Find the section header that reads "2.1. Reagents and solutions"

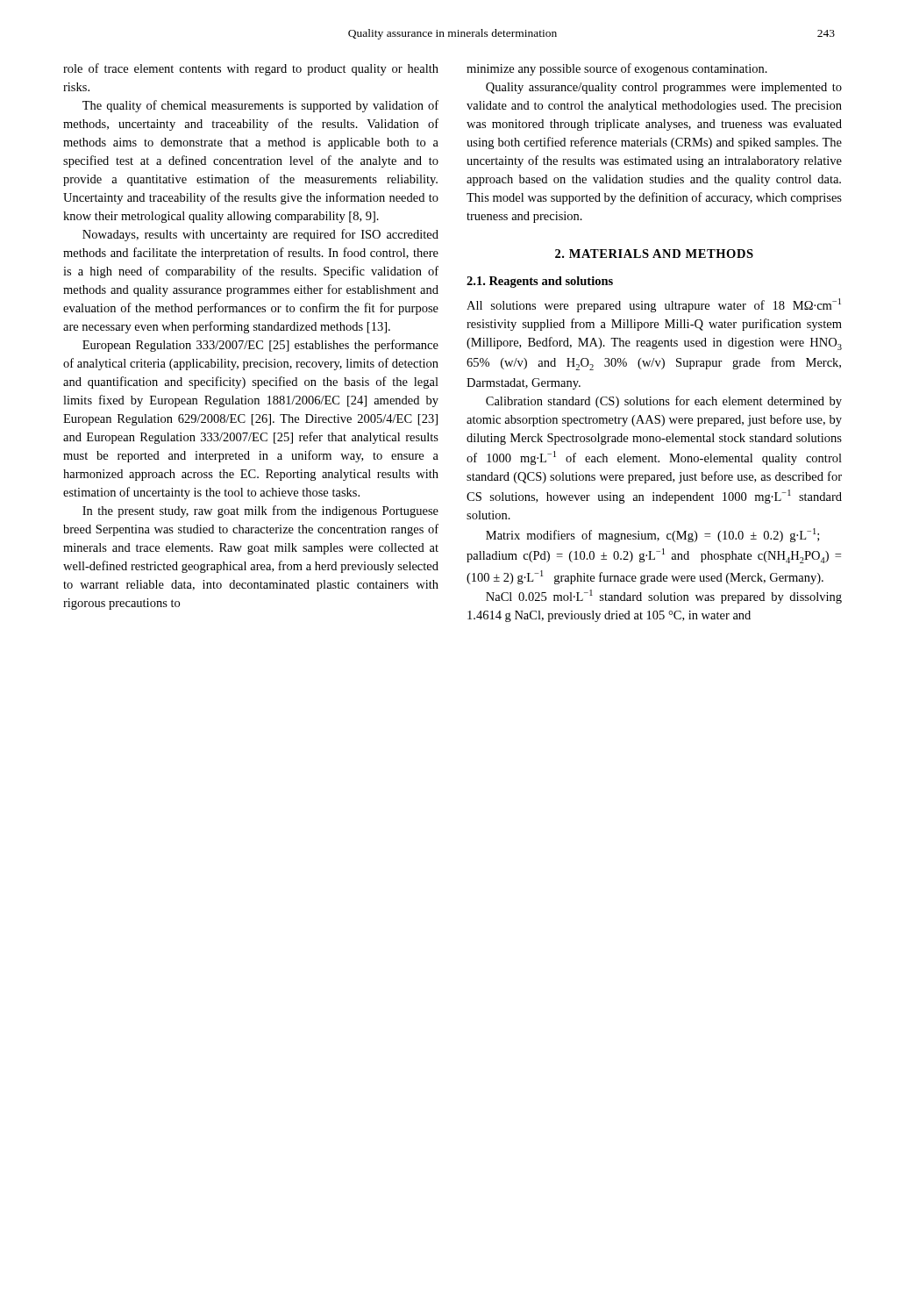540,281
